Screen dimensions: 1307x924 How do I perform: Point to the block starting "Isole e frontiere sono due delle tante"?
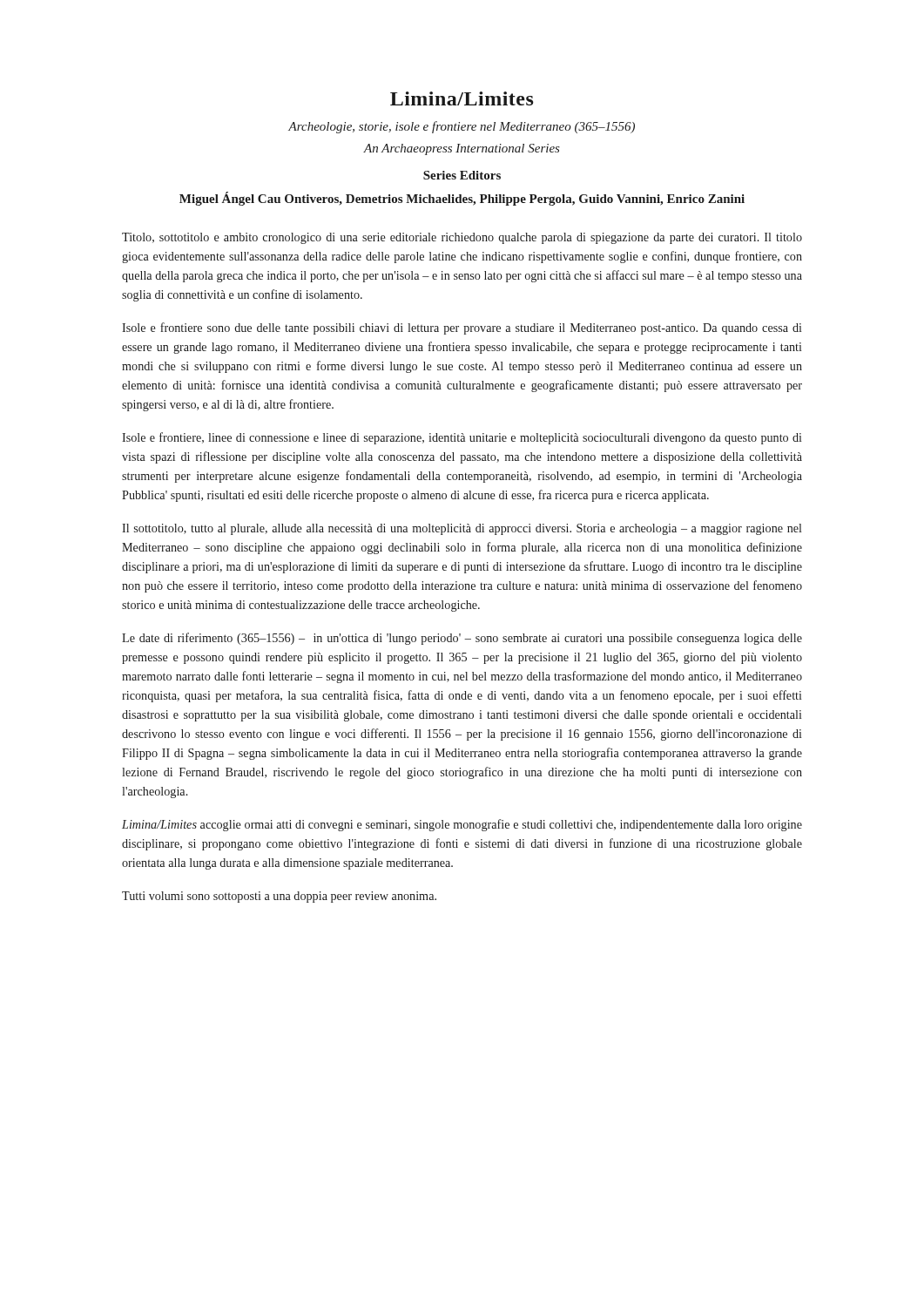tap(462, 366)
